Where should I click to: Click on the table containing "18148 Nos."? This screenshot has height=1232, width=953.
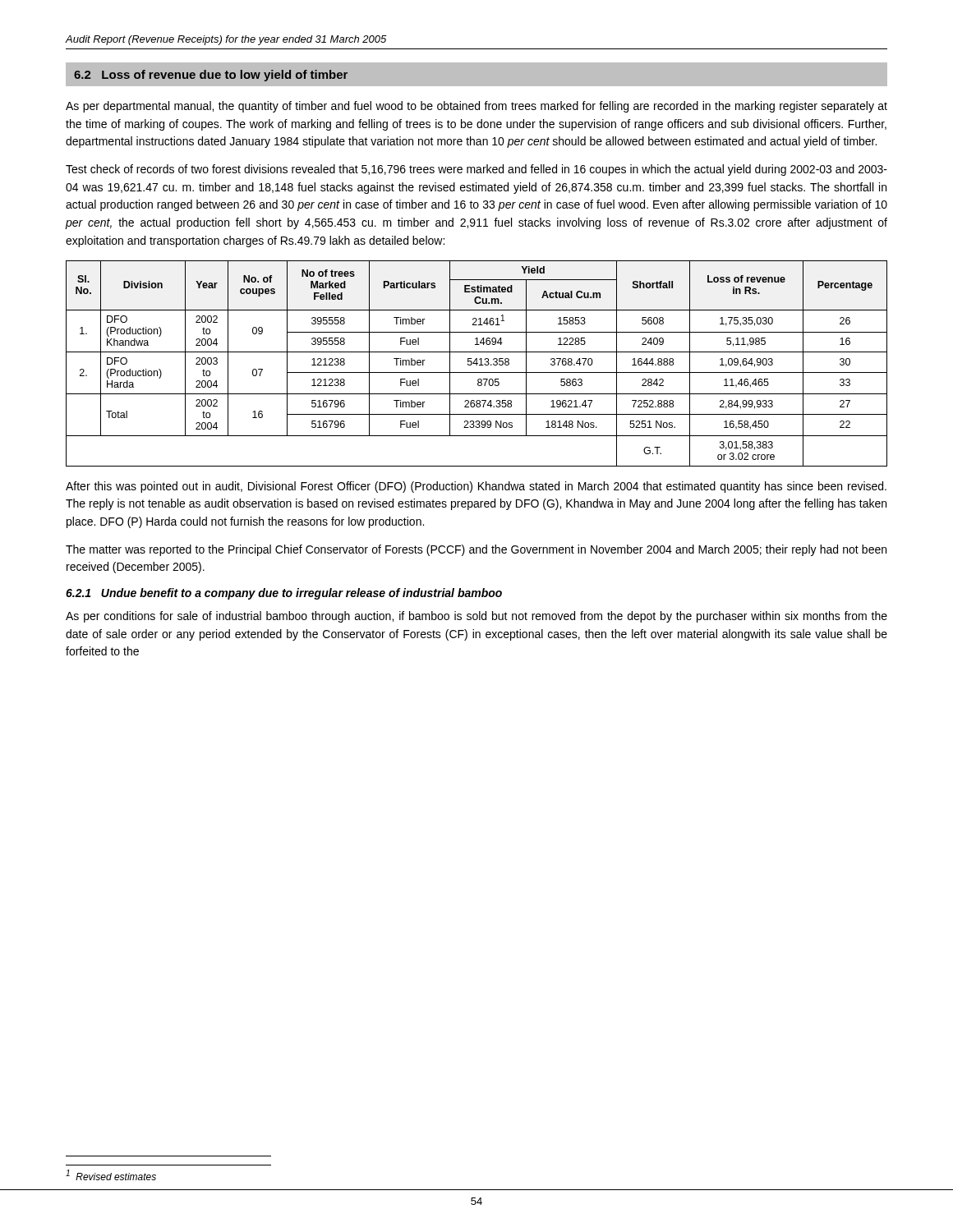(x=476, y=363)
